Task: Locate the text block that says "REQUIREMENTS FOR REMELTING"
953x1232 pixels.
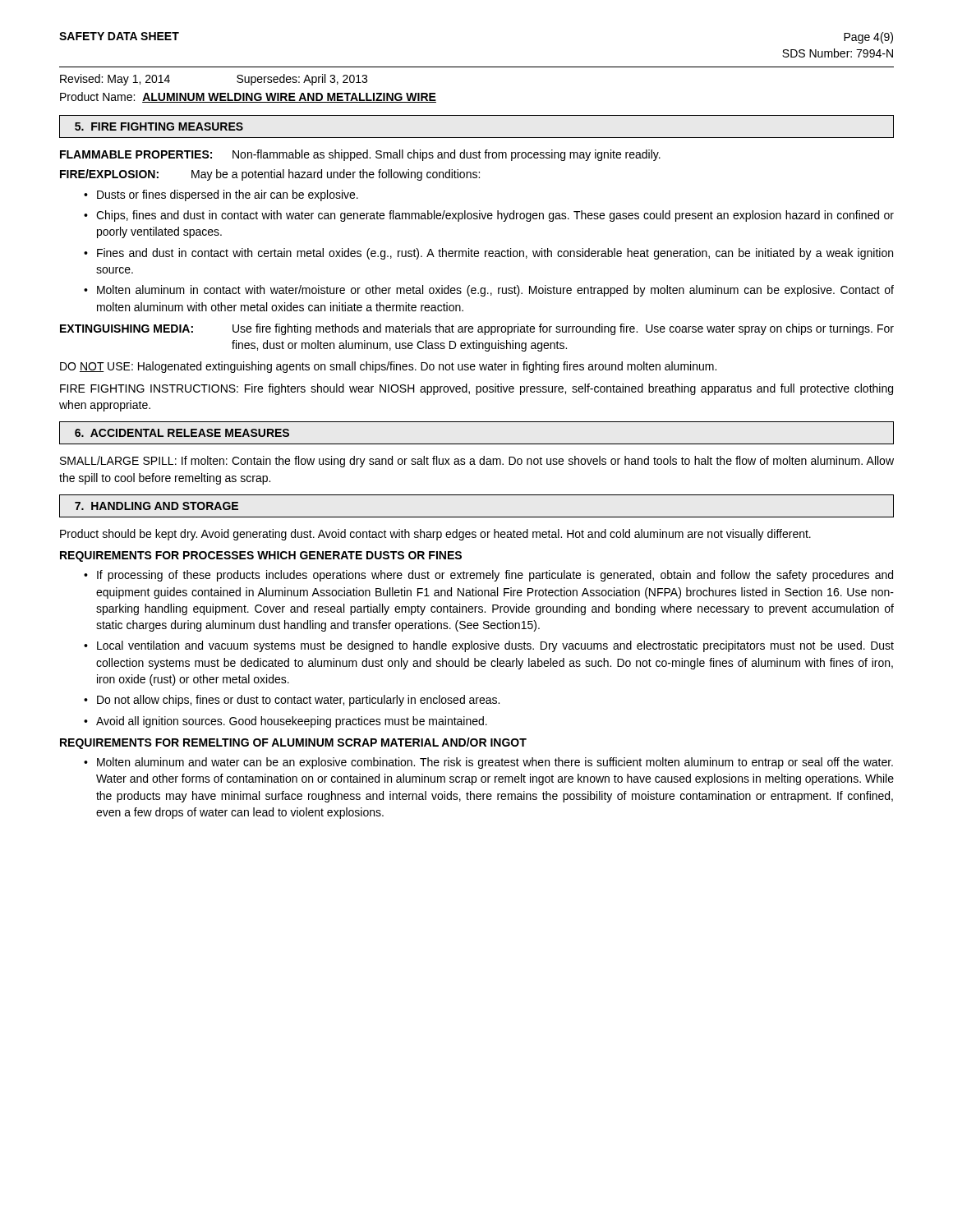Action: point(293,742)
